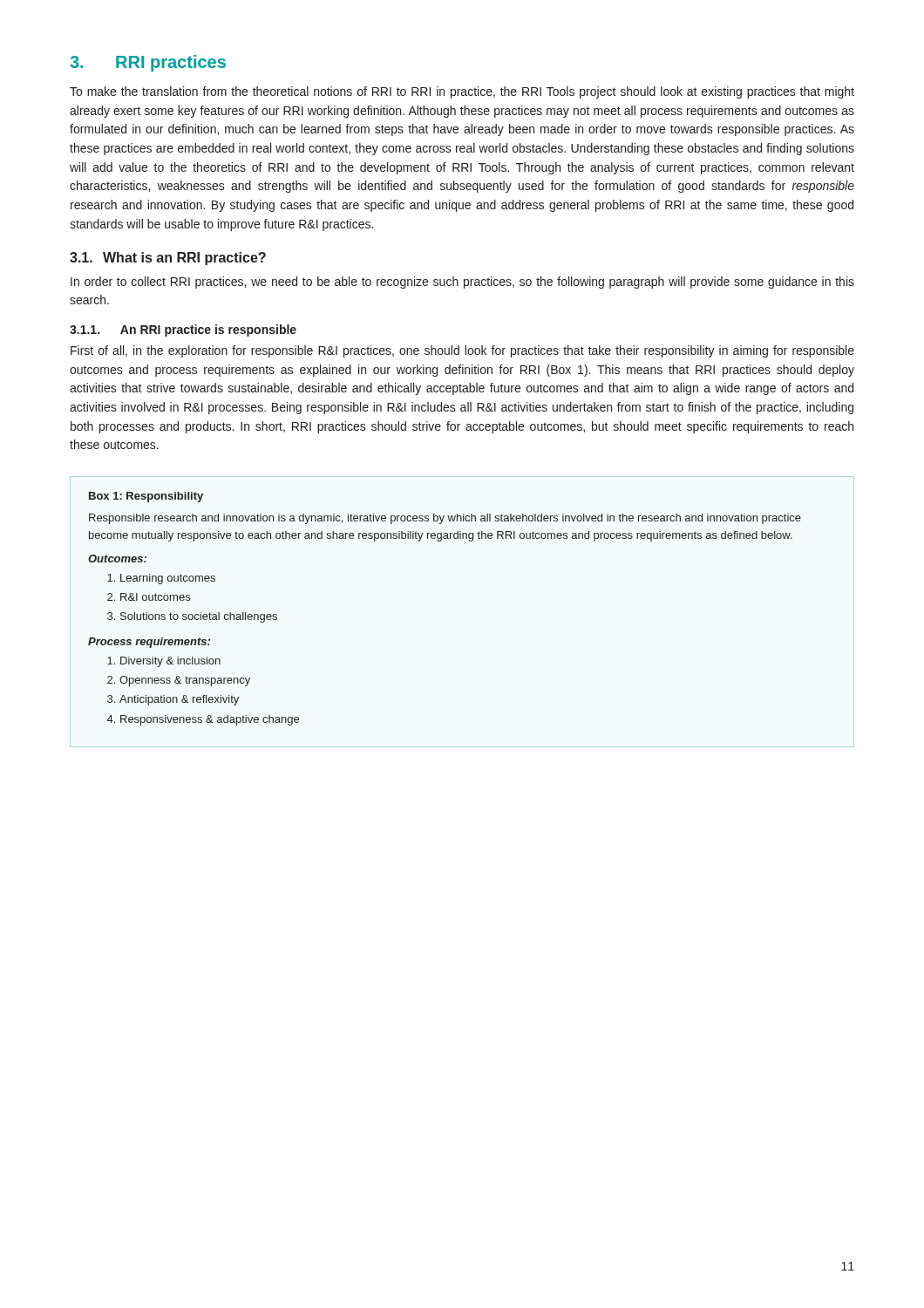Viewport: 924px width, 1308px height.
Task: Find "Diversity & inclusion" on this page
Action: click(170, 661)
